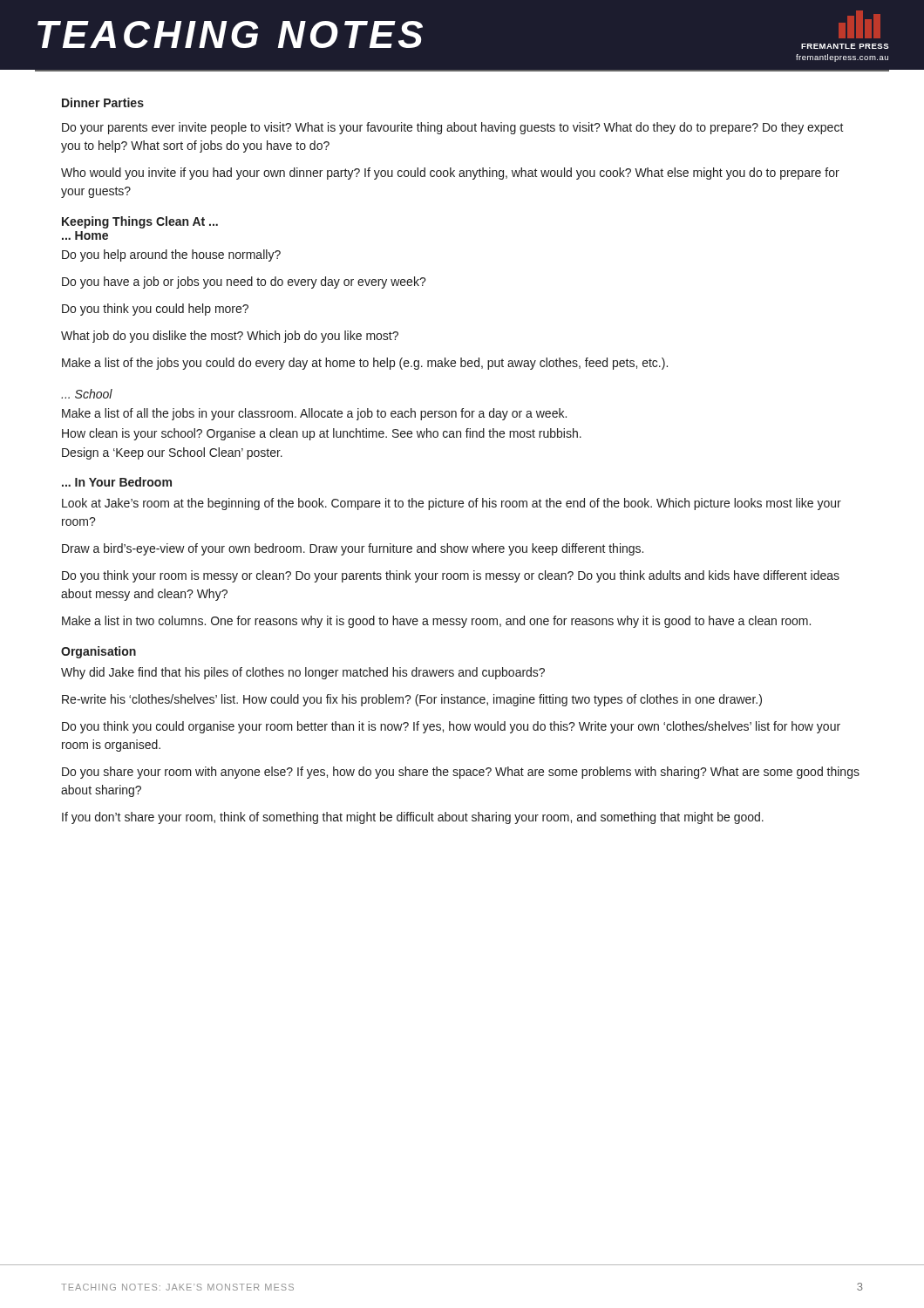The height and width of the screenshot is (1308, 924).
Task: Locate the block of text that opens with "Re-write his ‘clothes/shelves’ list. How could you"
Action: (x=412, y=699)
